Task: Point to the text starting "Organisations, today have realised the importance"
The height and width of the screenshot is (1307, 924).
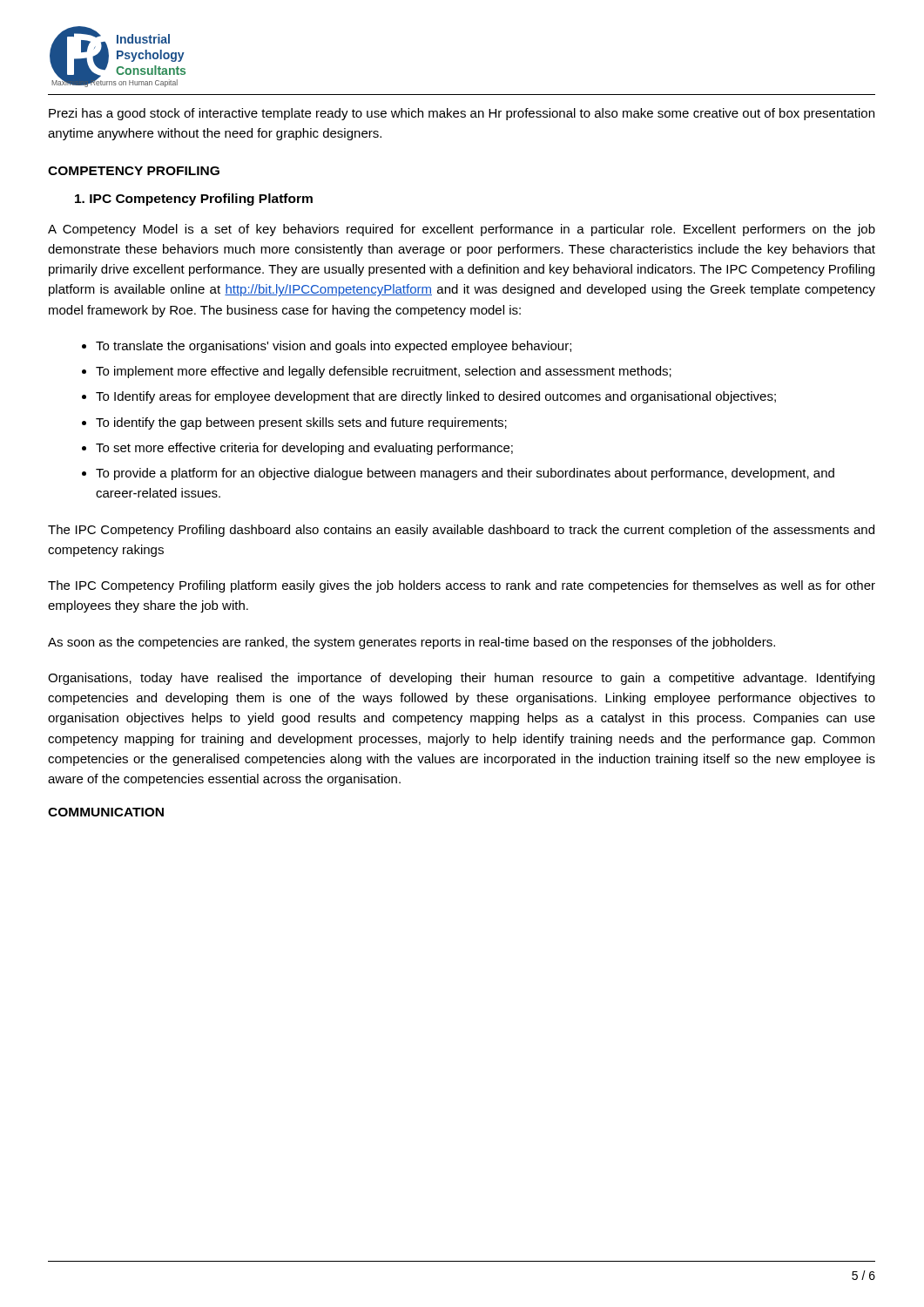Action: pyautogui.click(x=462, y=728)
